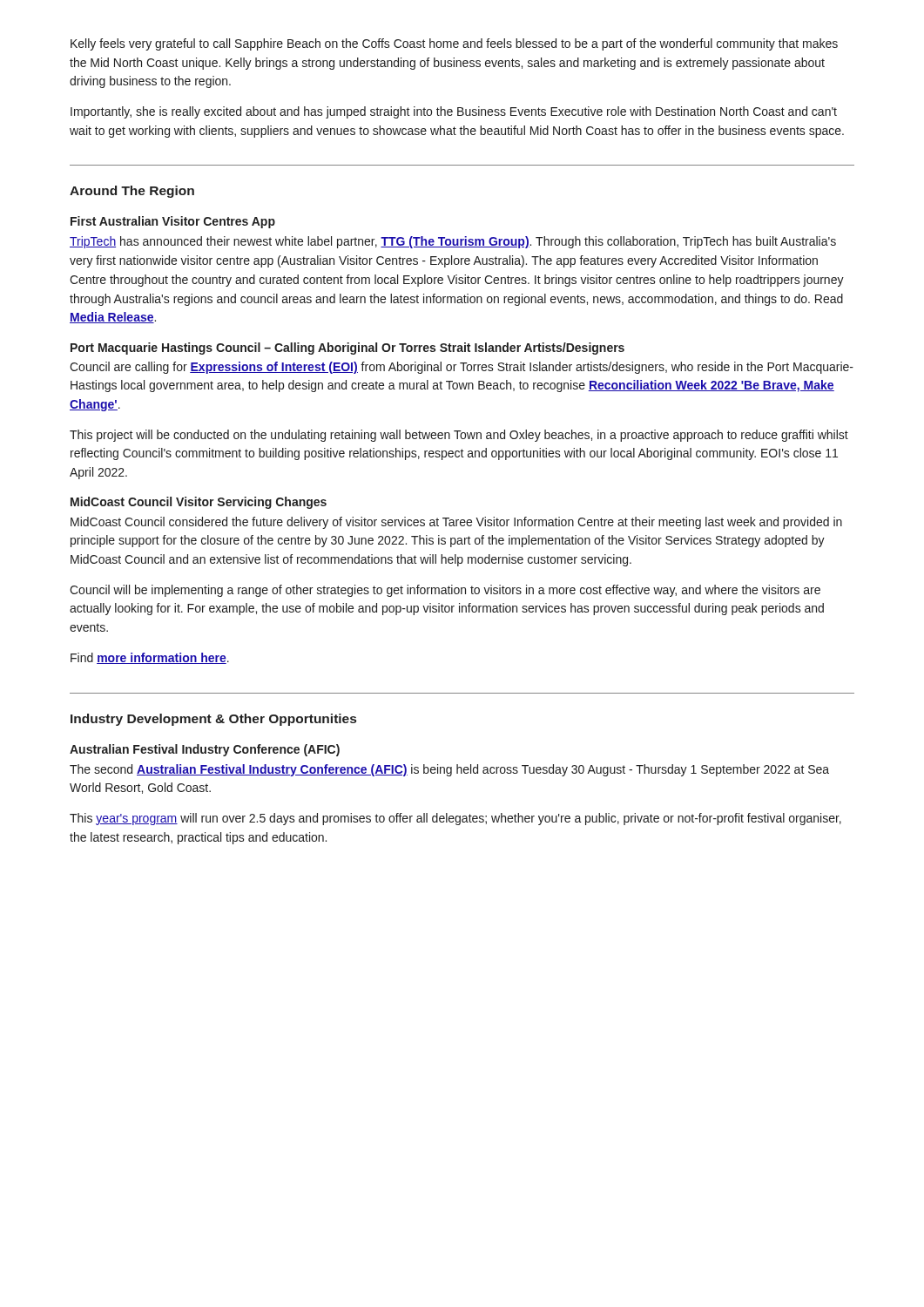Viewport: 924px width, 1307px height.
Task: Point to the block beginning "Importantly, she is really excited about and has"
Action: tap(462, 122)
